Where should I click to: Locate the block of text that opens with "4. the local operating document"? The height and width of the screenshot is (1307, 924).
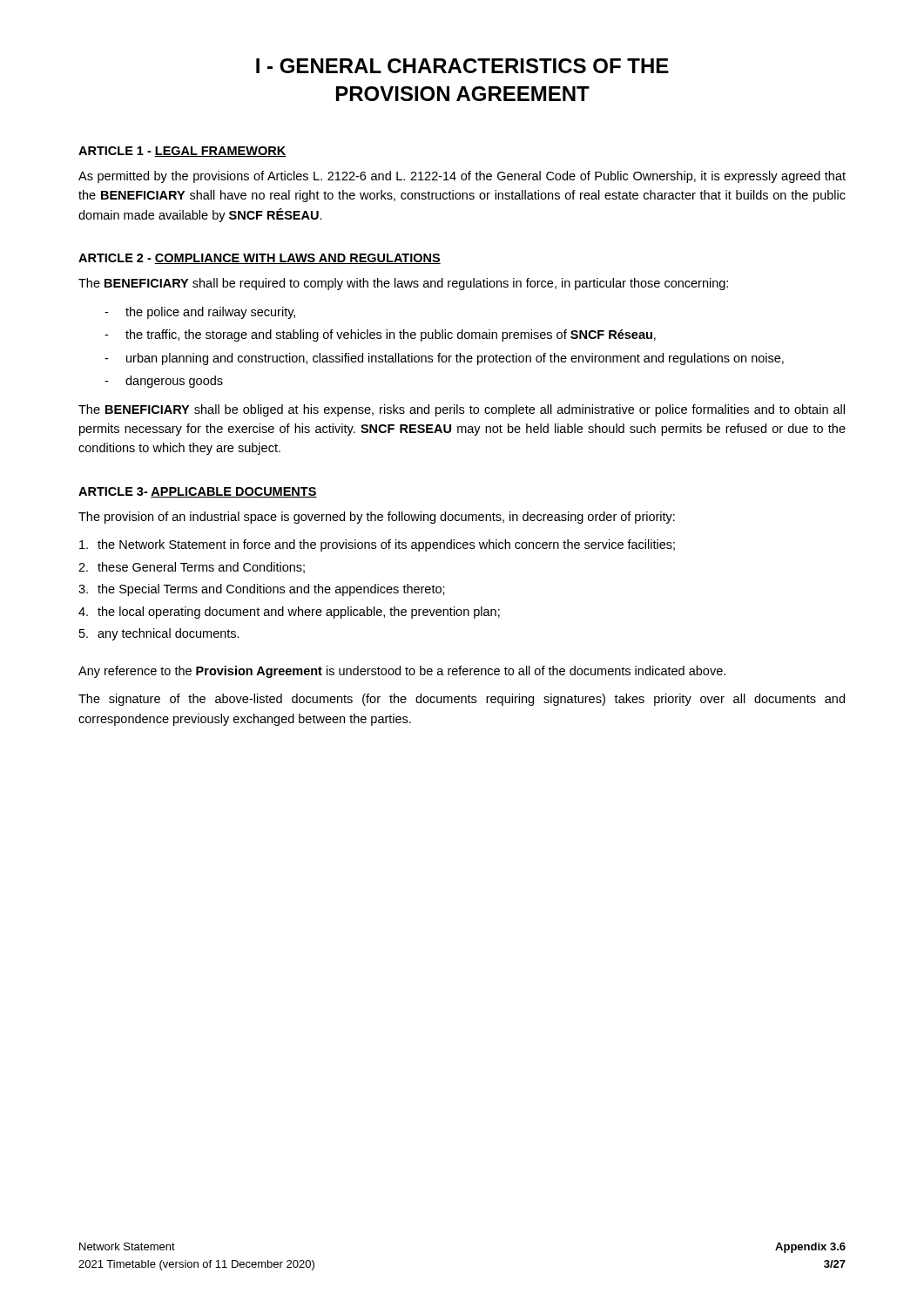coord(289,612)
